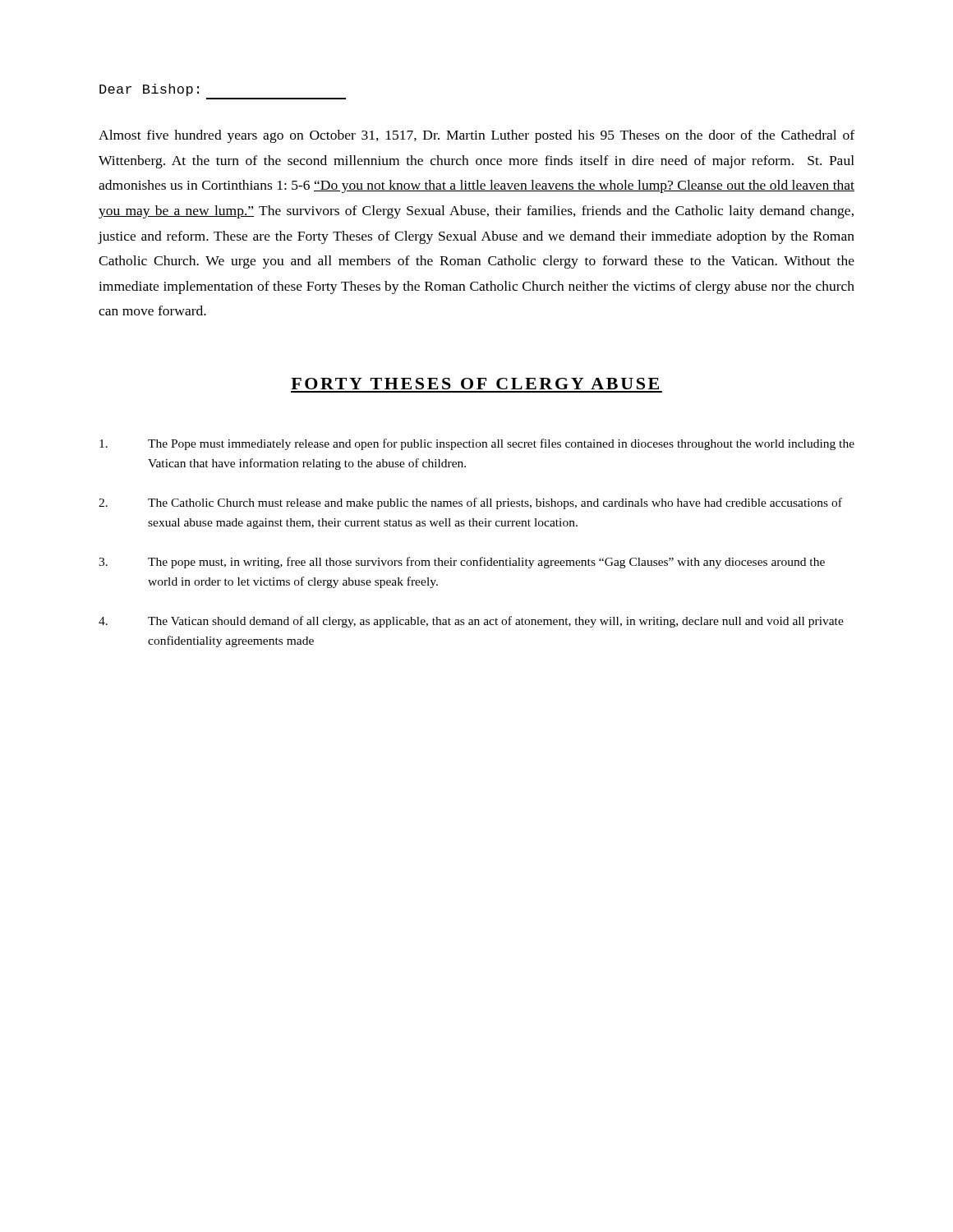Click the passage that begins "3. The pope must, in writing, free"

pos(476,572)
